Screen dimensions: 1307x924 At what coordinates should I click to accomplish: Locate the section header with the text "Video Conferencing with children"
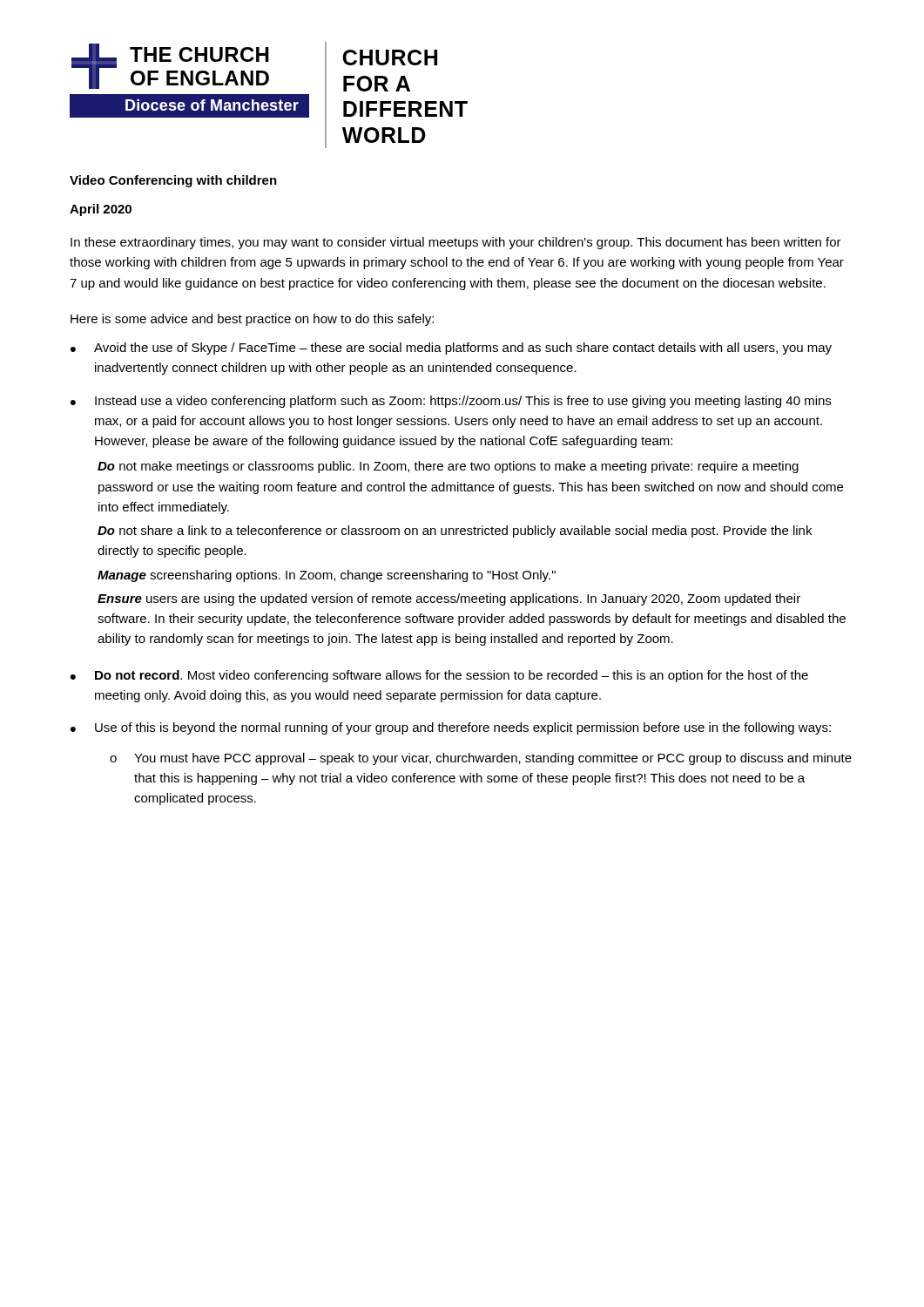pos(173,180)
